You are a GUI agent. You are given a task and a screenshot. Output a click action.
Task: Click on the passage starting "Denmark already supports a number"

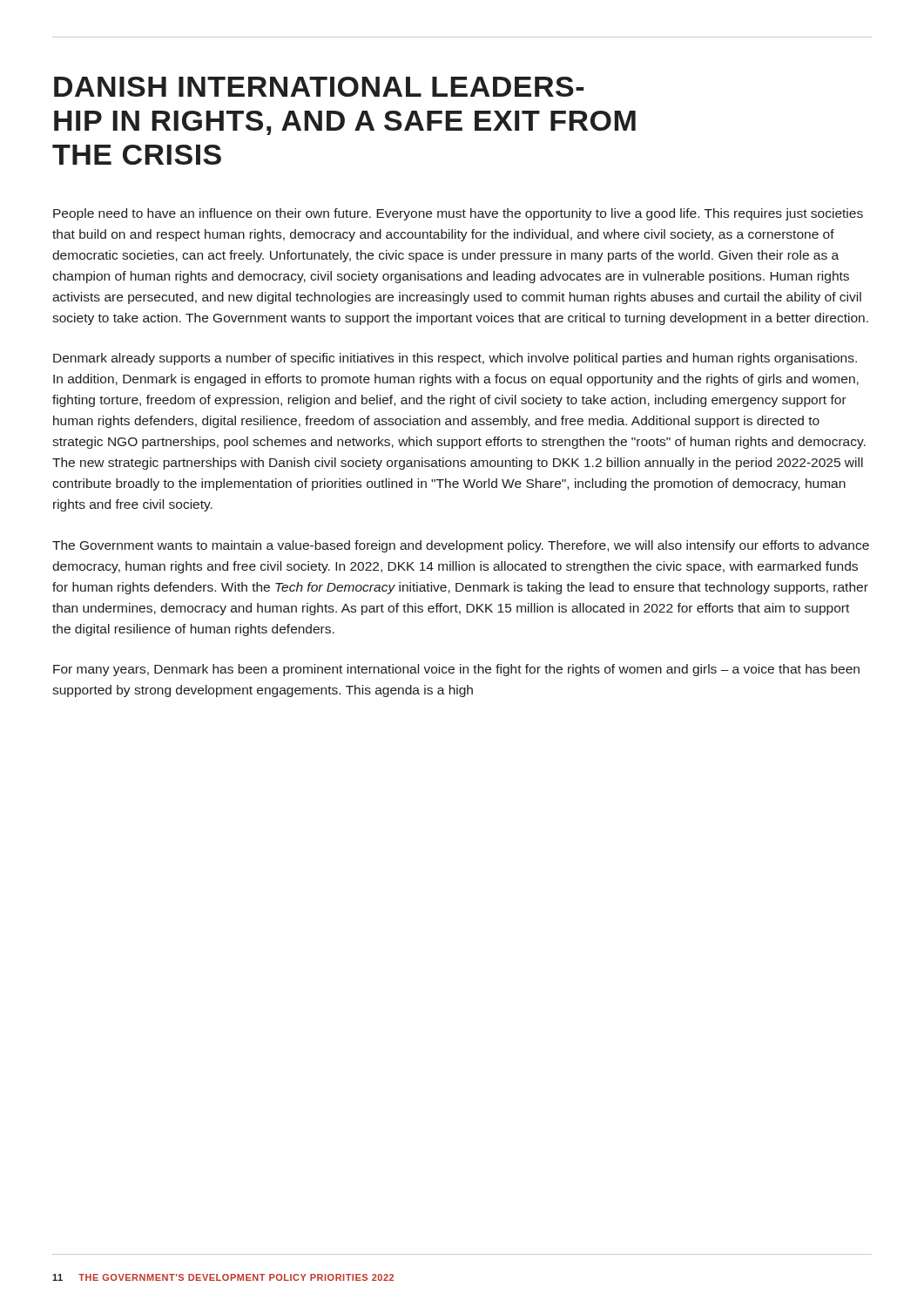[x=462, y=432]
